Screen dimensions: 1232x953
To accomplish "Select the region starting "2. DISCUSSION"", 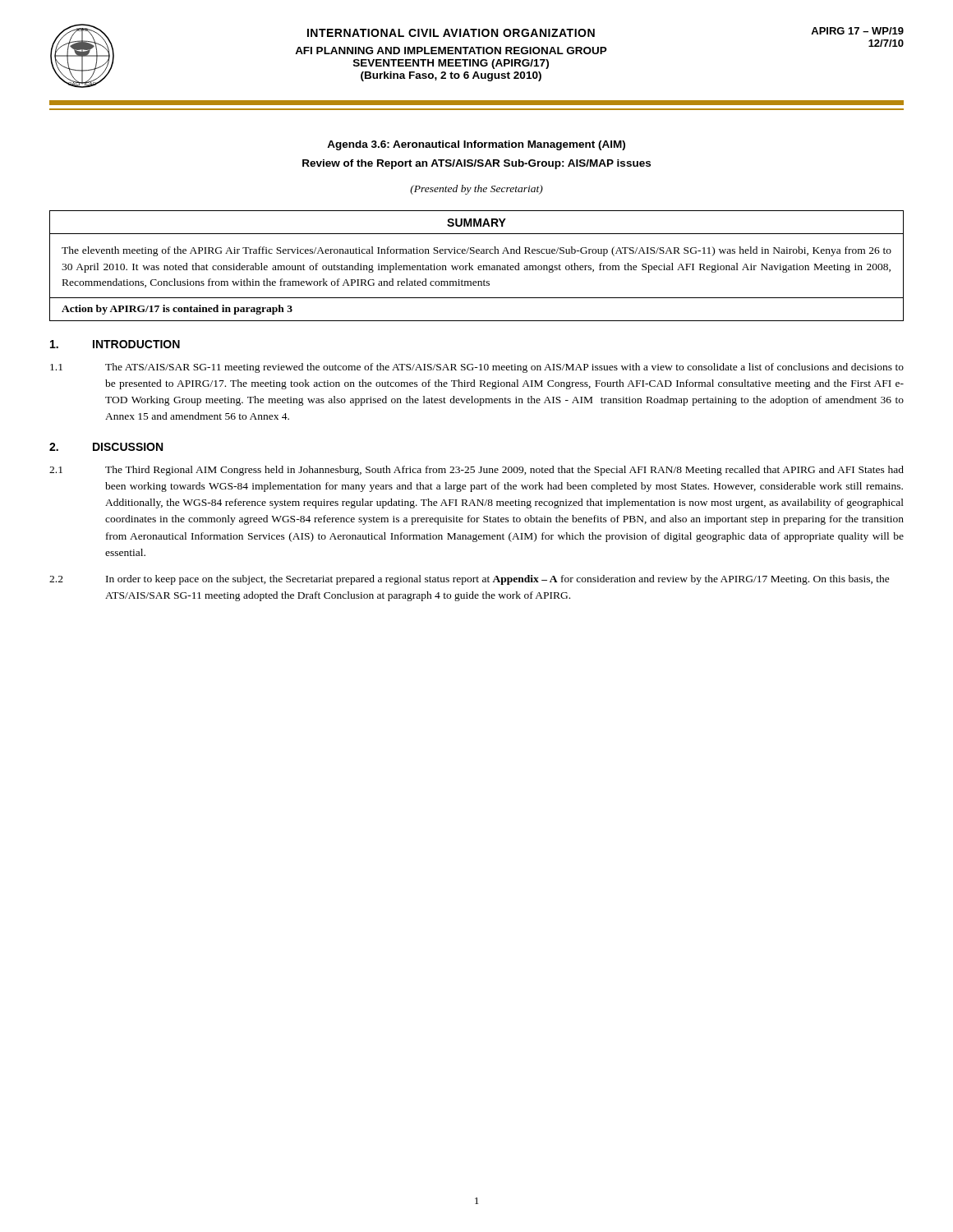I will pos(106,447).
